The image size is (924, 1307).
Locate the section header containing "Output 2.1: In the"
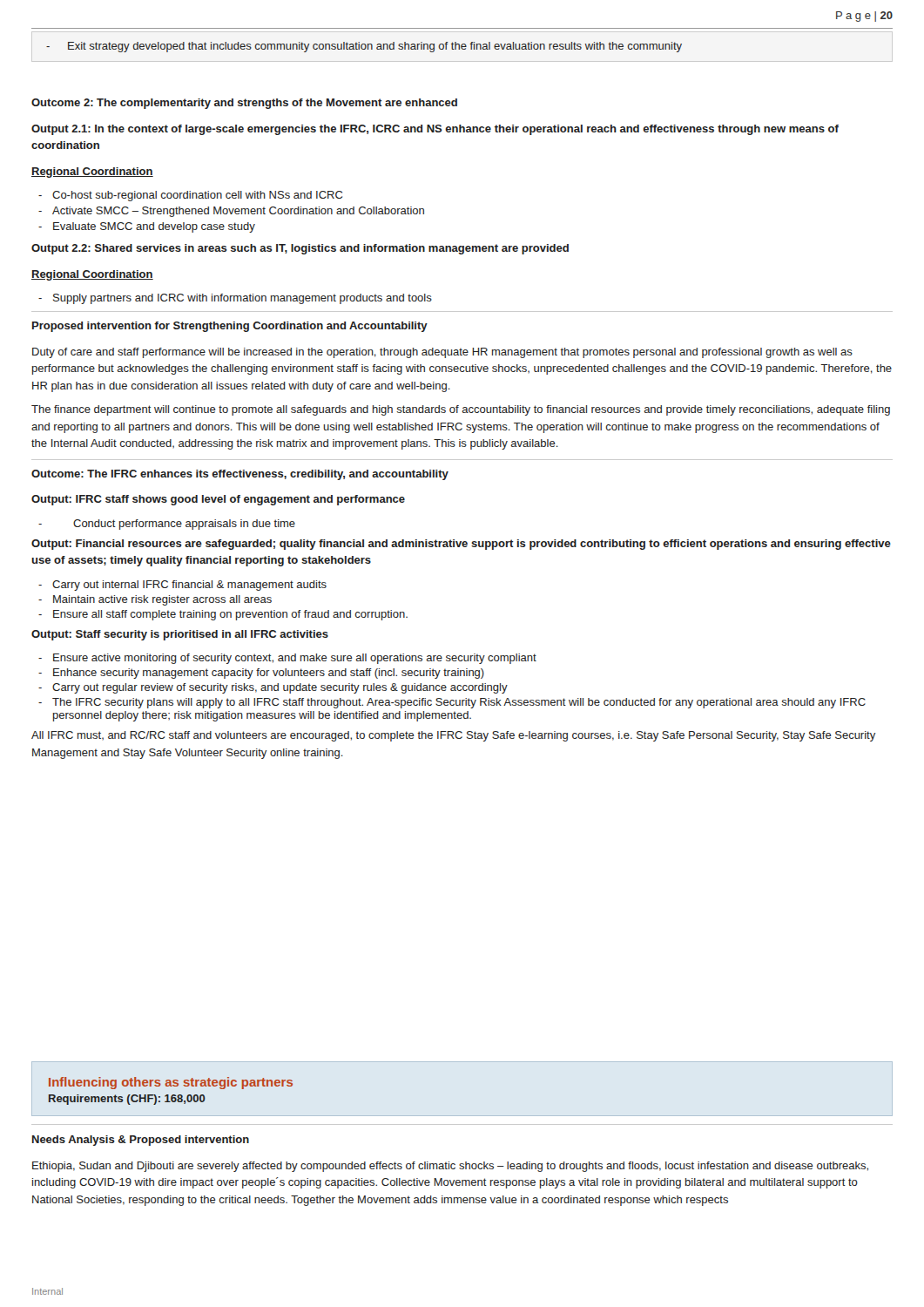pos(462,137)
